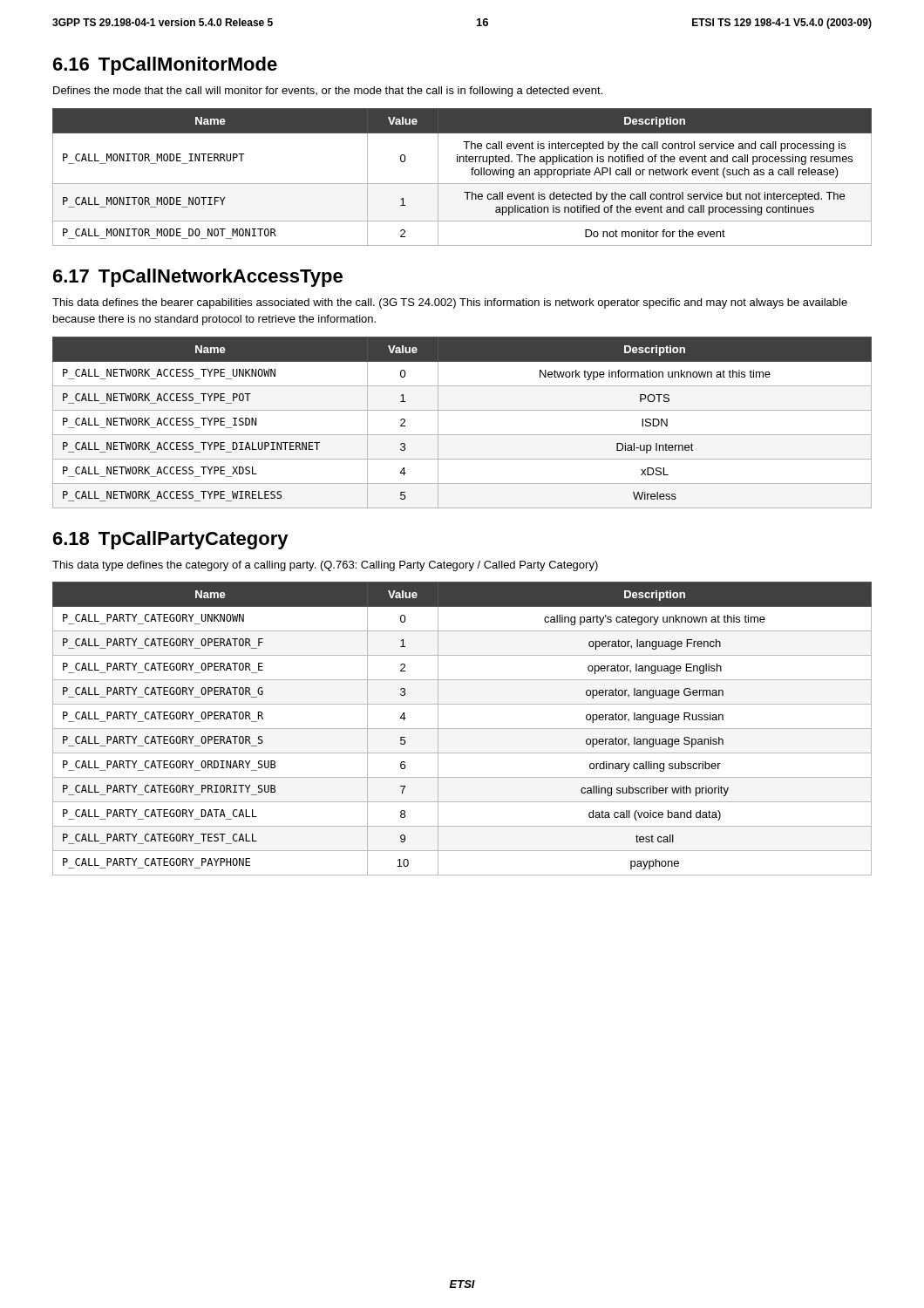Click on the table containing "Do not monitor for"
924x1308 pixels.
point(462,177)
